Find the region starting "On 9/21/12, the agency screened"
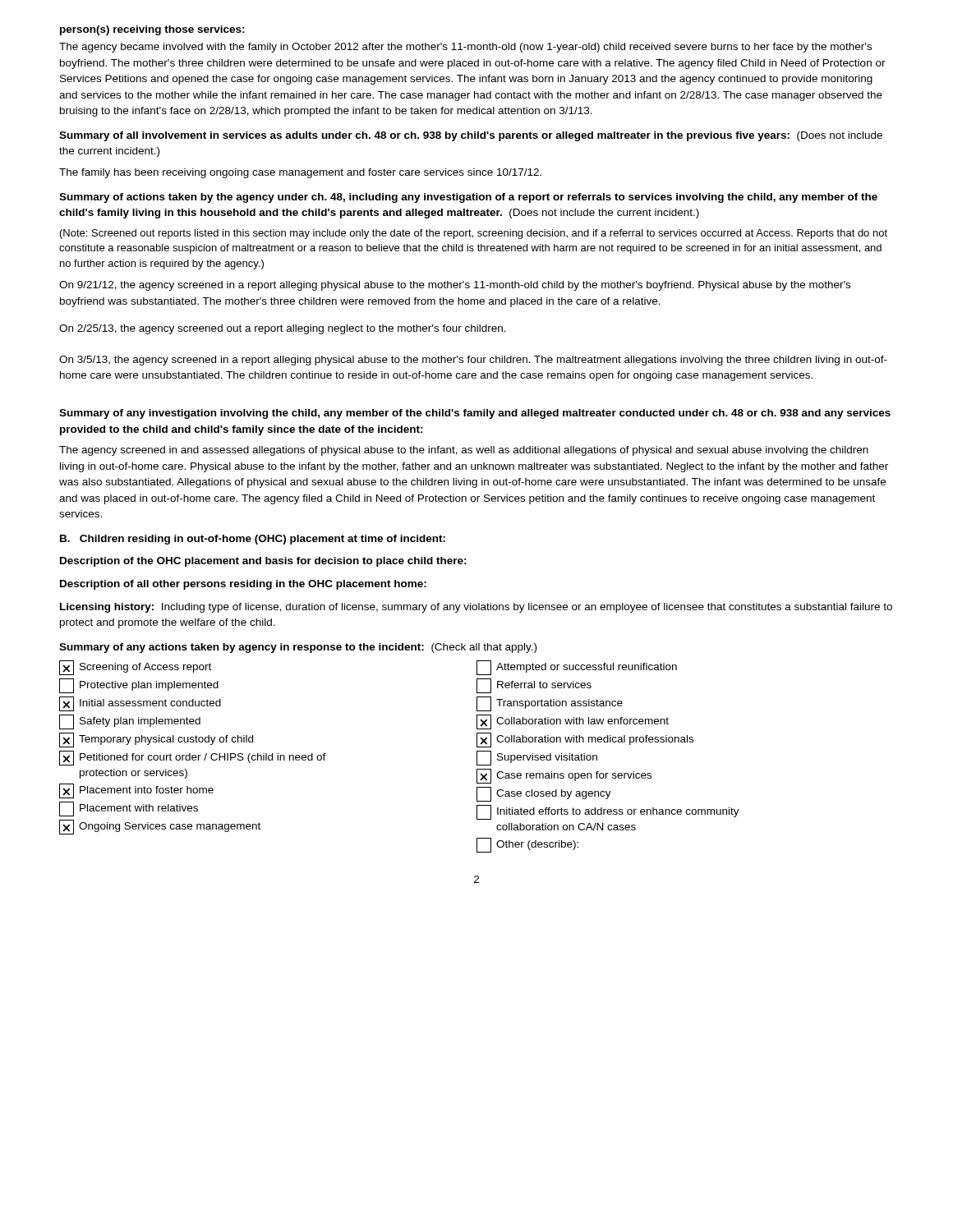 click(476, 293)
